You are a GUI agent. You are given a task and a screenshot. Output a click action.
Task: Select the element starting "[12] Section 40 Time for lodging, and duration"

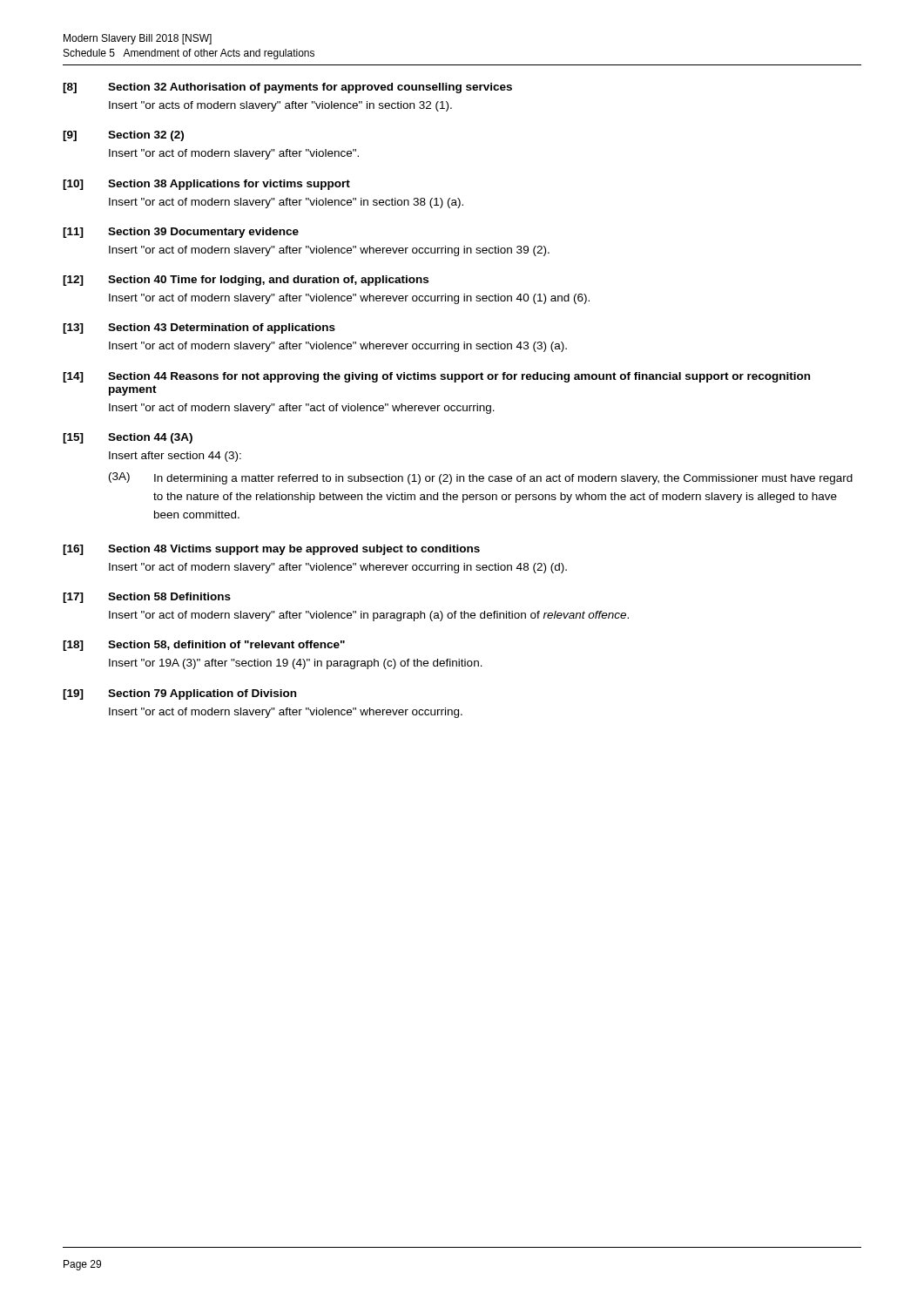click(x=462, y=290)
